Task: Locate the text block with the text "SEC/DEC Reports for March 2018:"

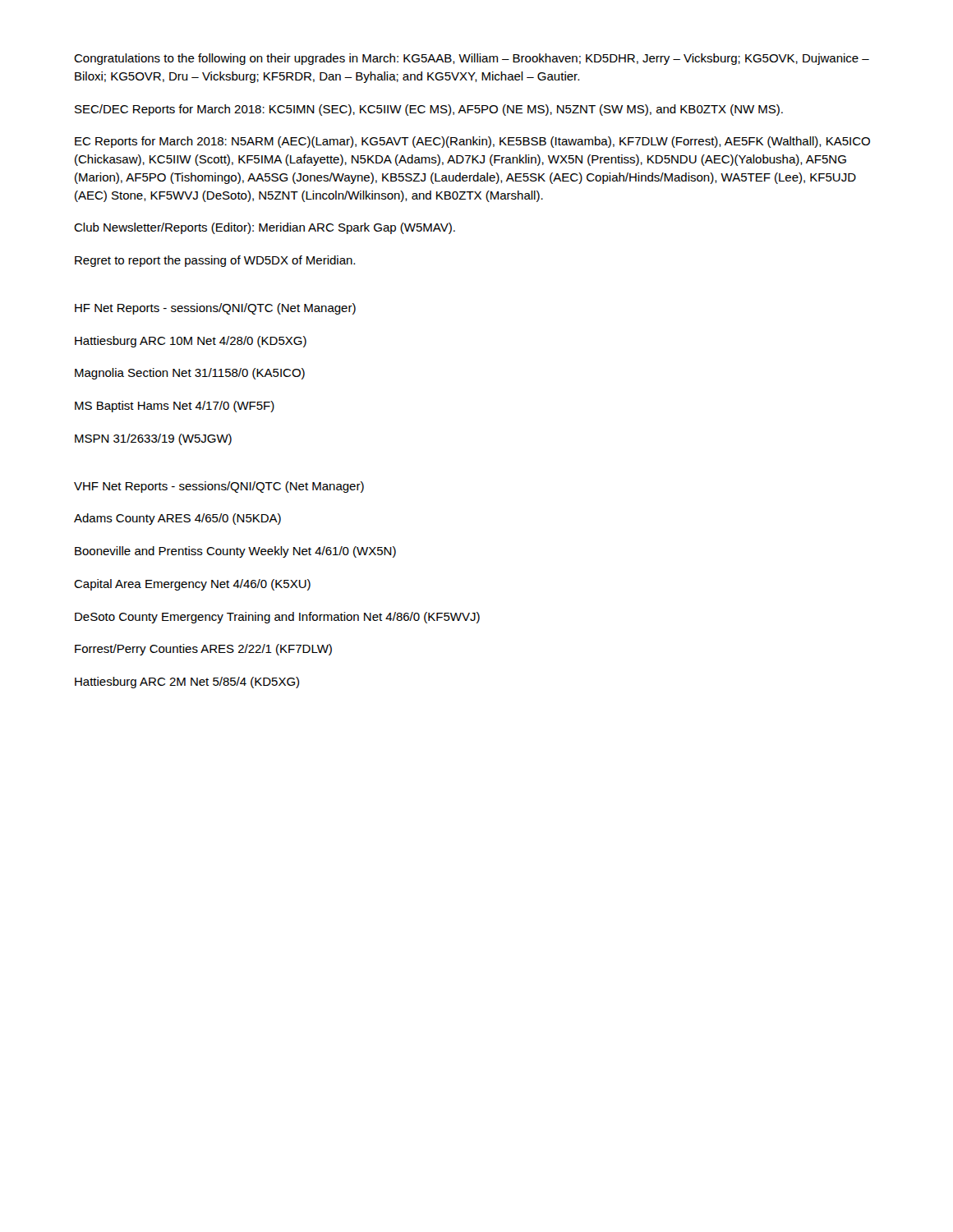Action: [x=429, y=108]
